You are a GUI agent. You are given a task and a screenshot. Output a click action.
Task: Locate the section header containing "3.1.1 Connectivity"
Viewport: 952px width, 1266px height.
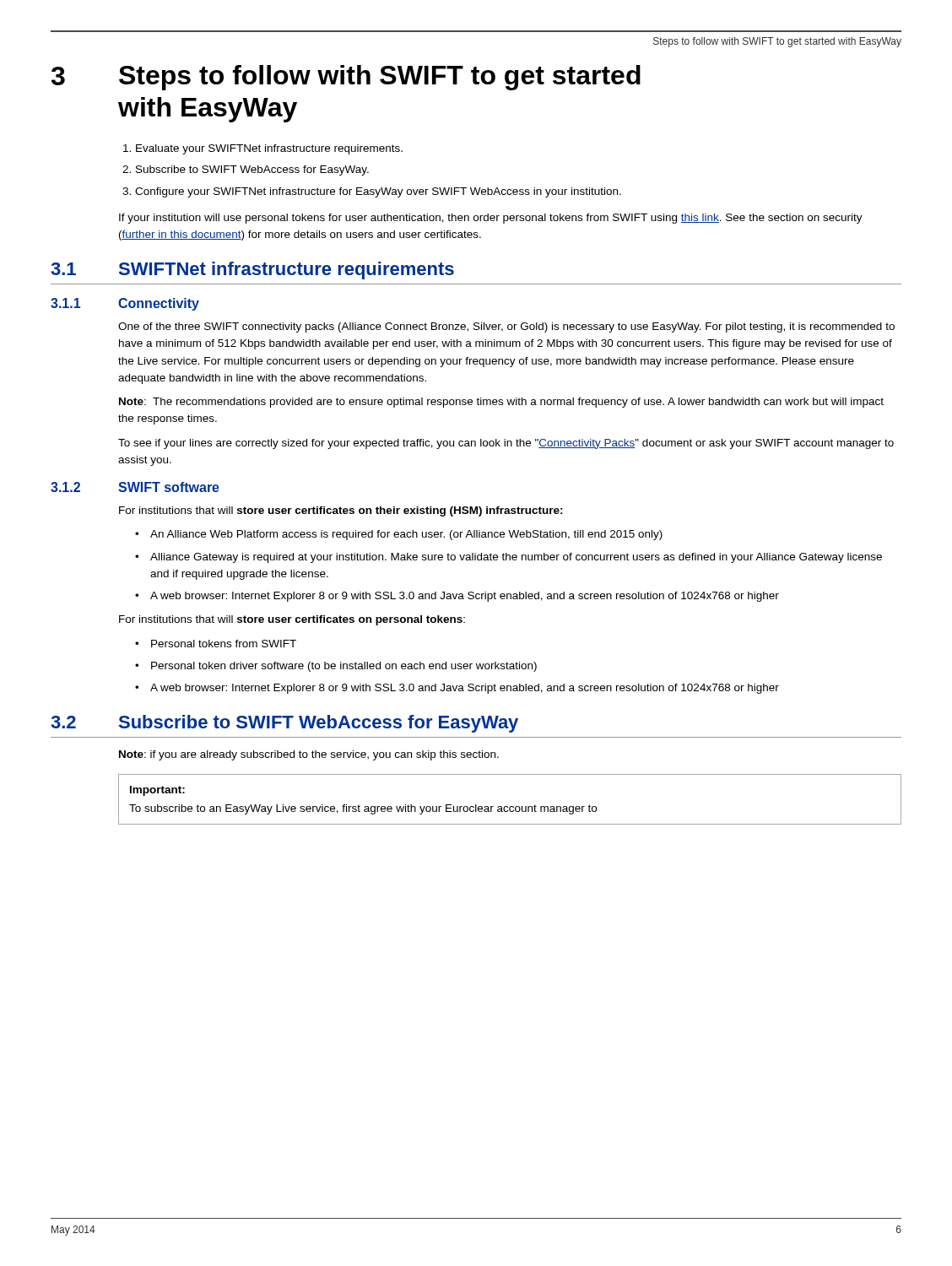pyautogui.click(x=125, y=304)
